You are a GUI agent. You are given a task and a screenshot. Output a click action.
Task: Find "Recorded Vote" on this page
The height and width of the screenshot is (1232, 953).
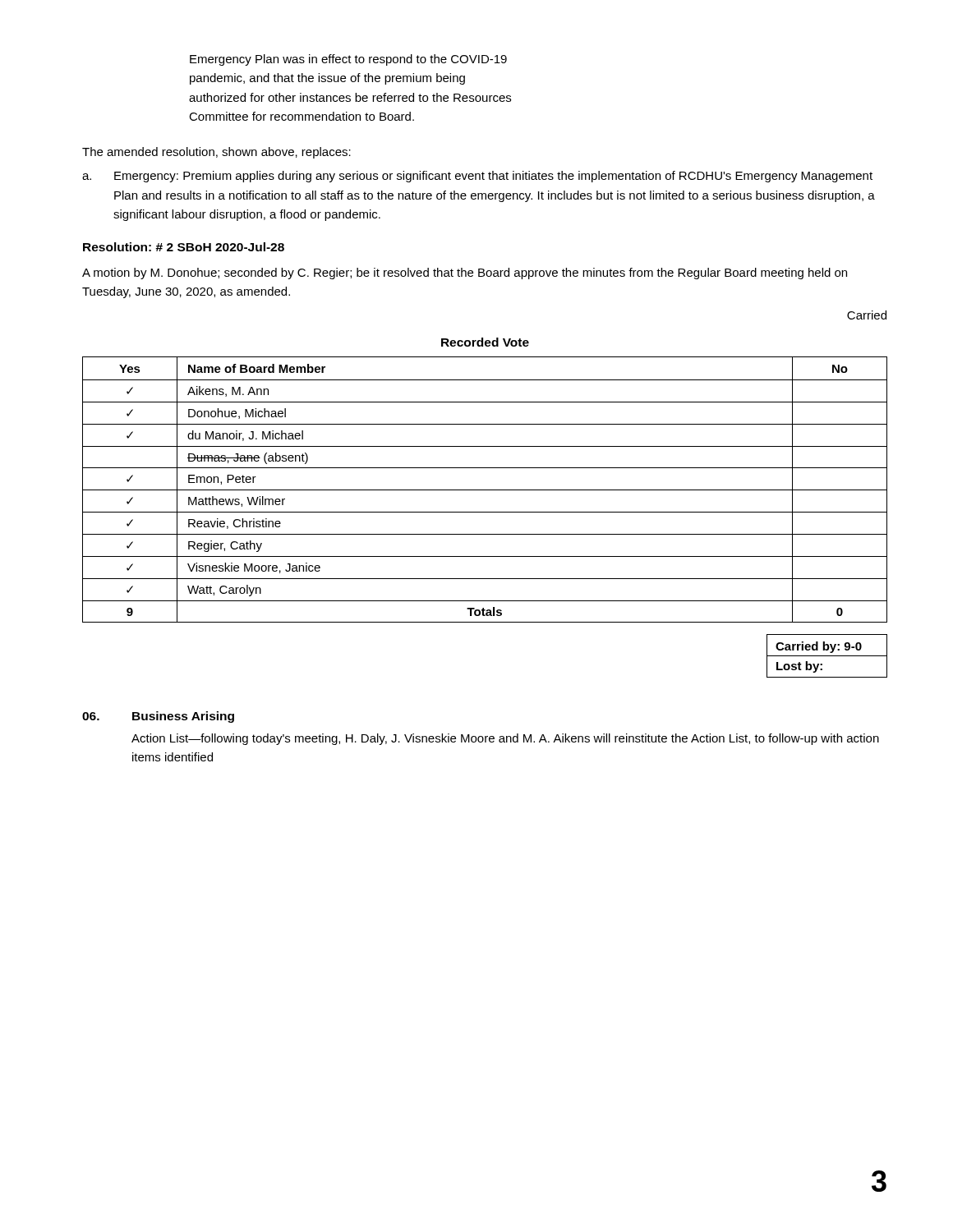(485, 342)
